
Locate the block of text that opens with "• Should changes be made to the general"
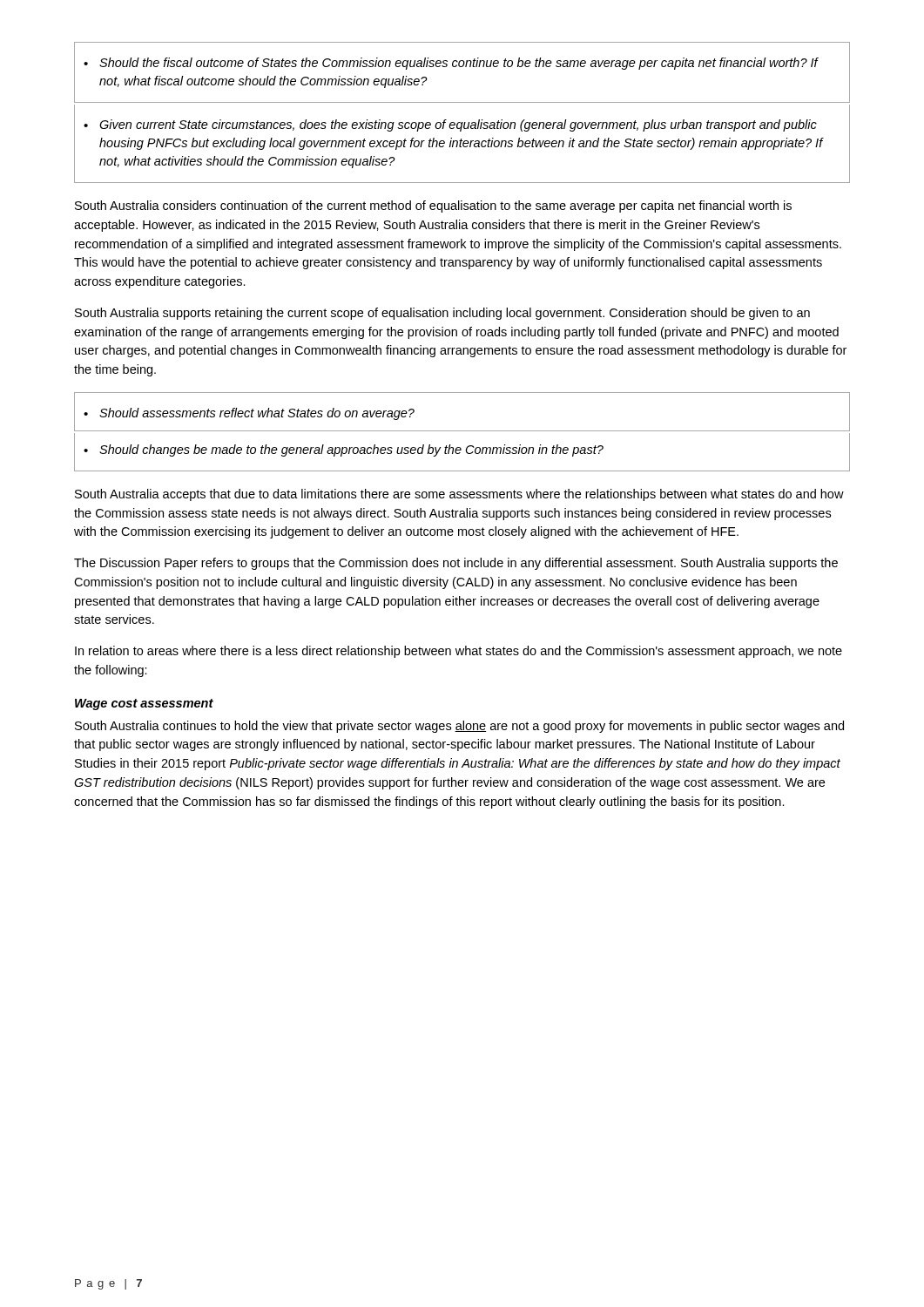(x=459, y=450)
